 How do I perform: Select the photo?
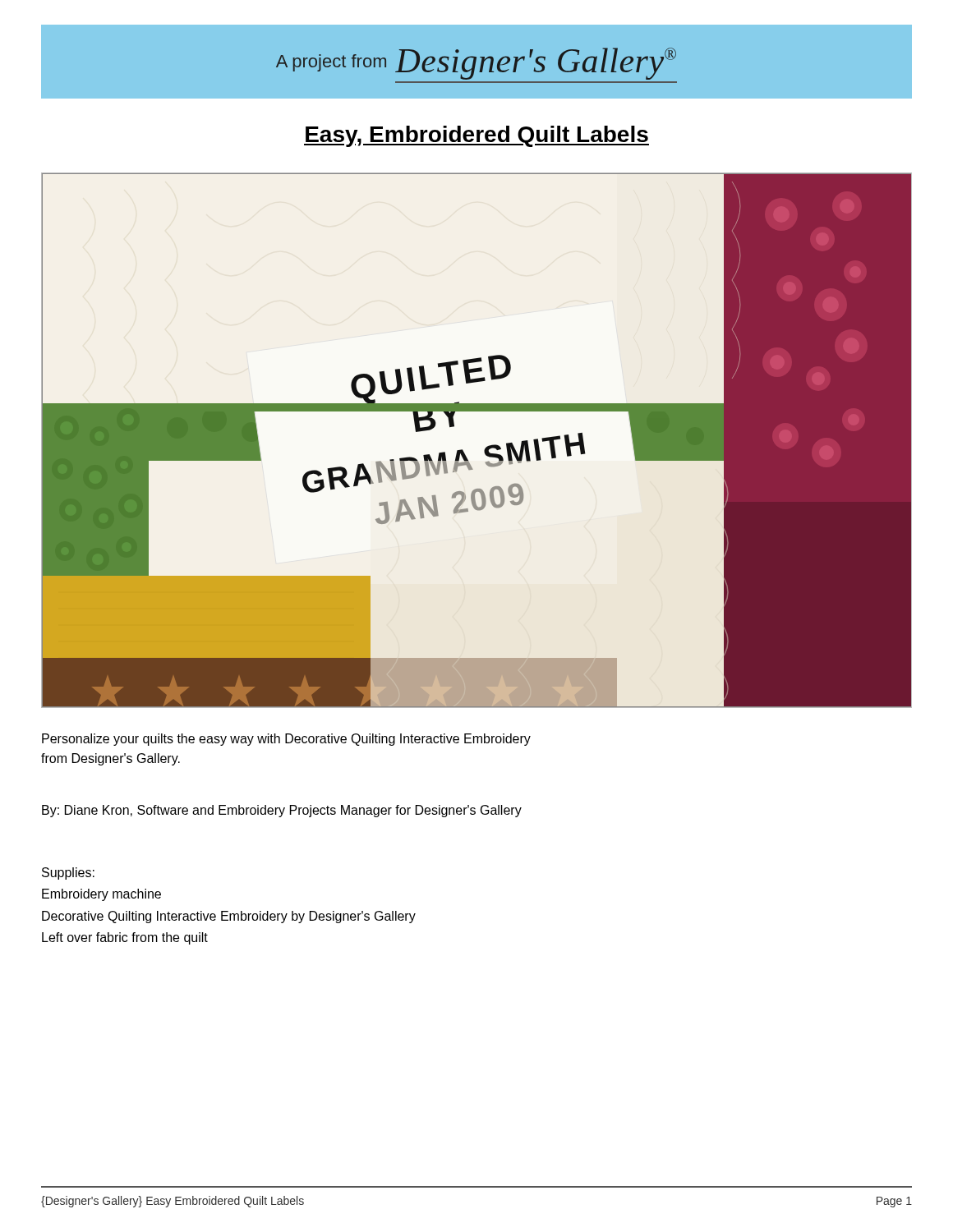pyautogui.click(x=476, y=440)
